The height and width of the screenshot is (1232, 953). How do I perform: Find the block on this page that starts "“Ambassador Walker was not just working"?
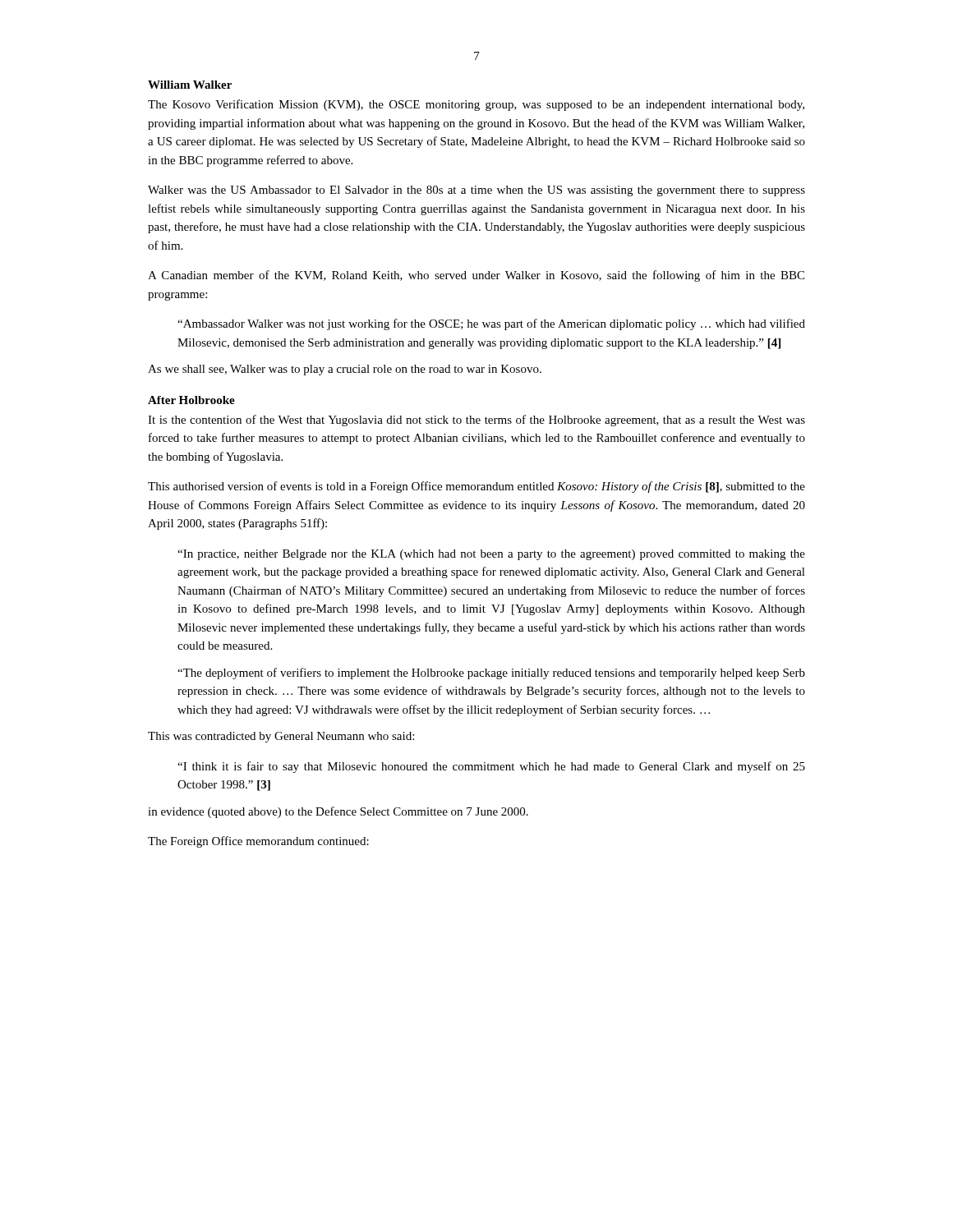pyautogui.click(x=491, y=333)
